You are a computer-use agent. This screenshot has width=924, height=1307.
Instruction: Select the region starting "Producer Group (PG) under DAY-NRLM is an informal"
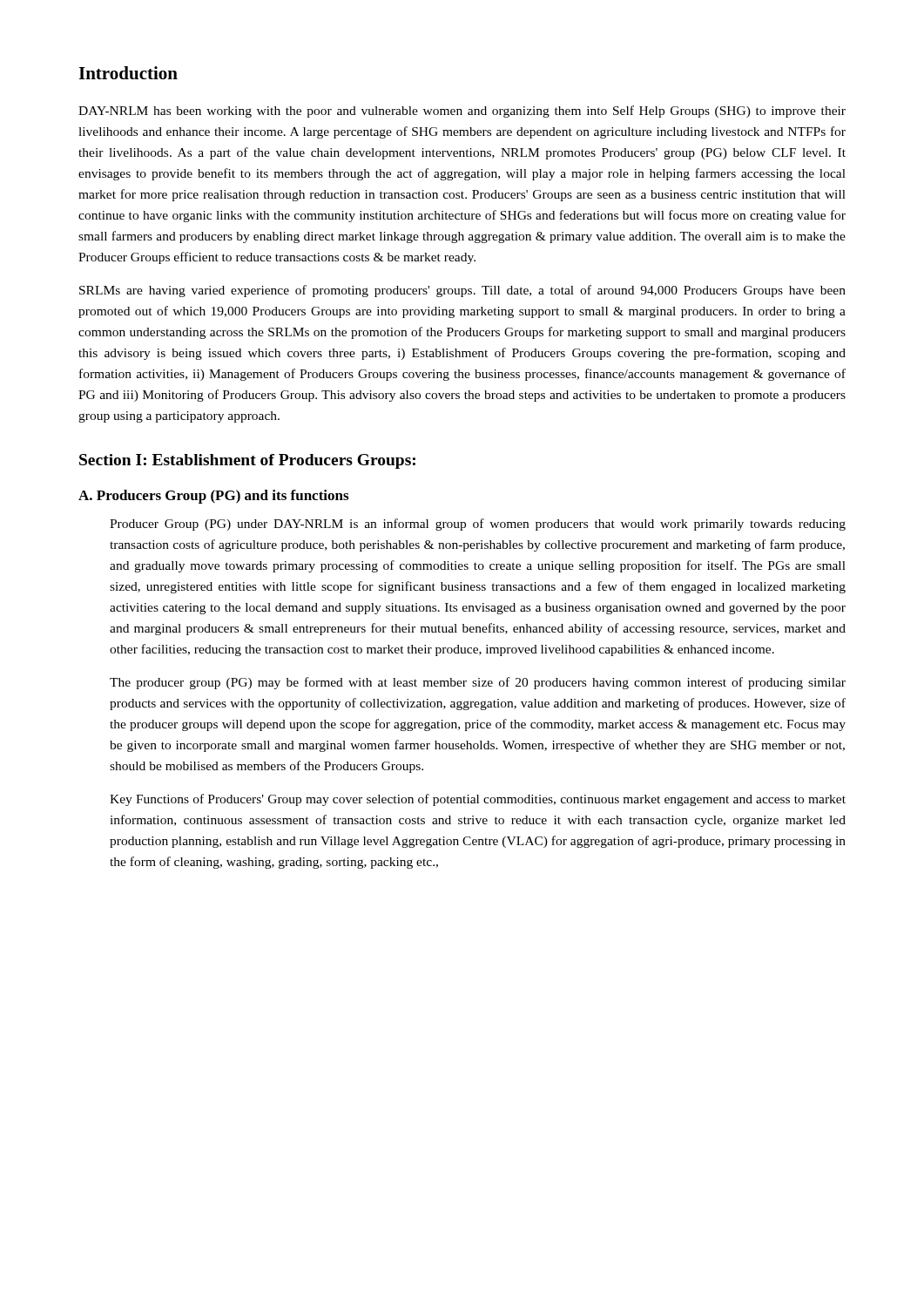coord(478,586)
